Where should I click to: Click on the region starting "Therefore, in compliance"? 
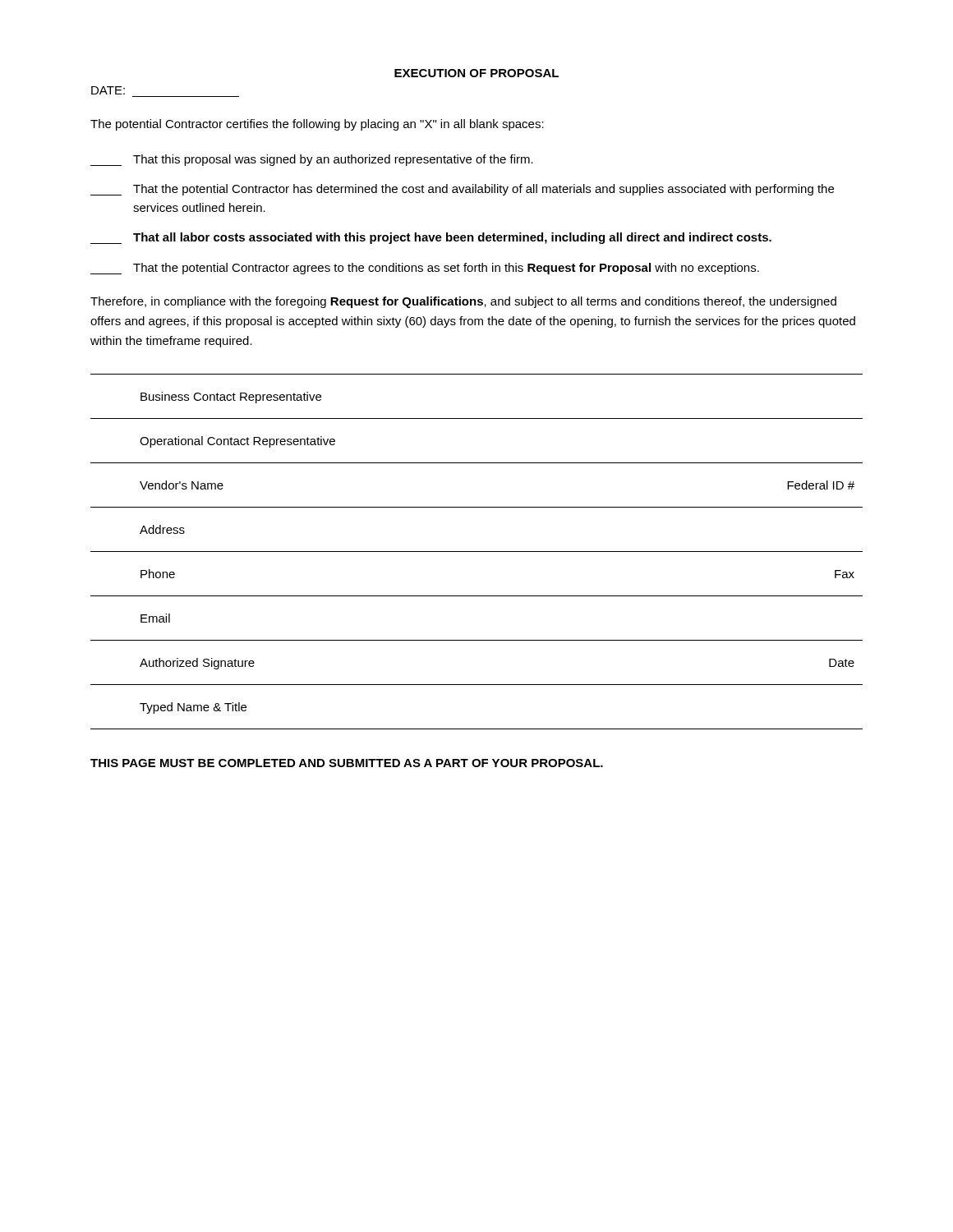[473, 321]
